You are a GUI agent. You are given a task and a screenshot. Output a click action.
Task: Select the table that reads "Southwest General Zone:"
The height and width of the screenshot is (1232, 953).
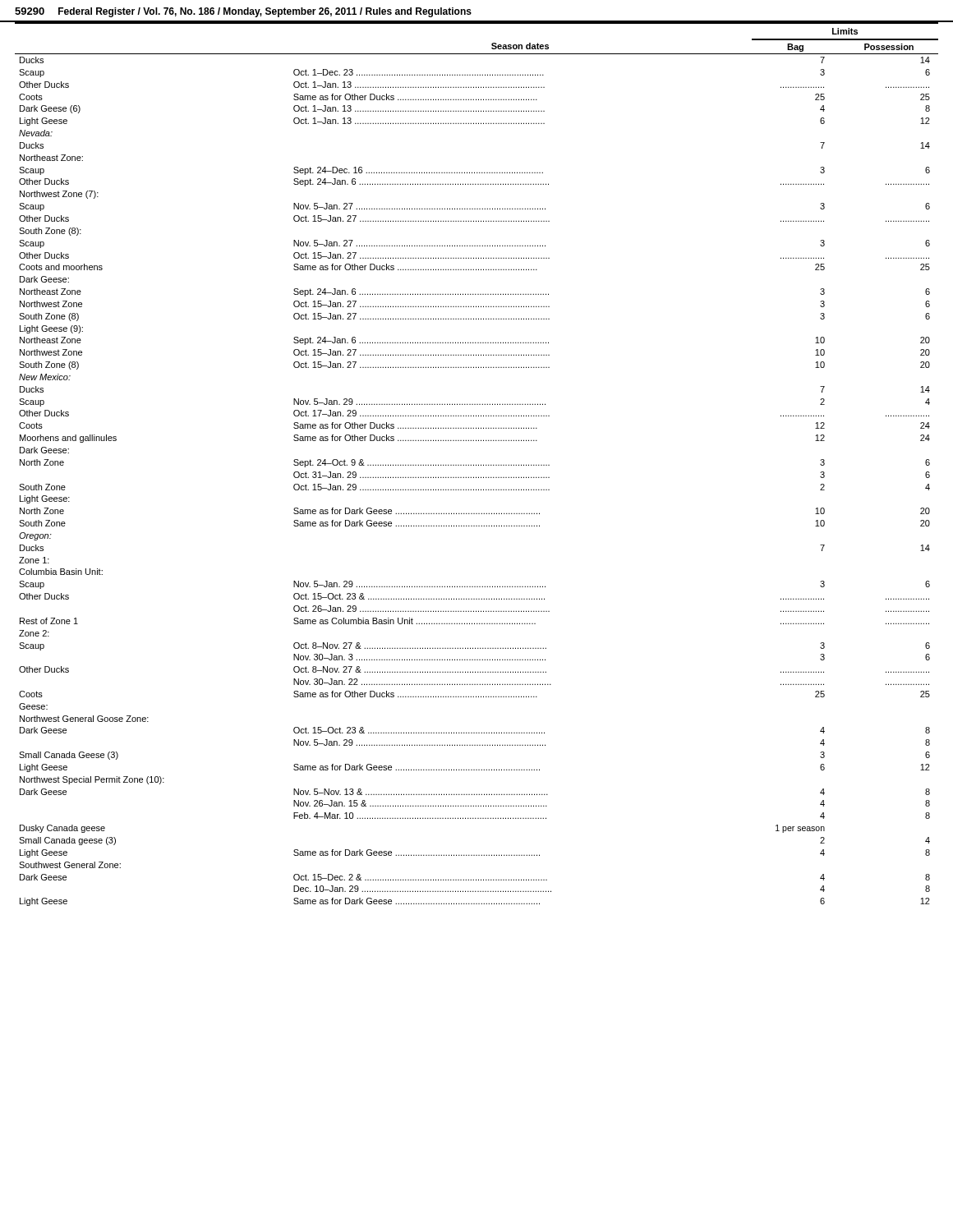(476, 465)
